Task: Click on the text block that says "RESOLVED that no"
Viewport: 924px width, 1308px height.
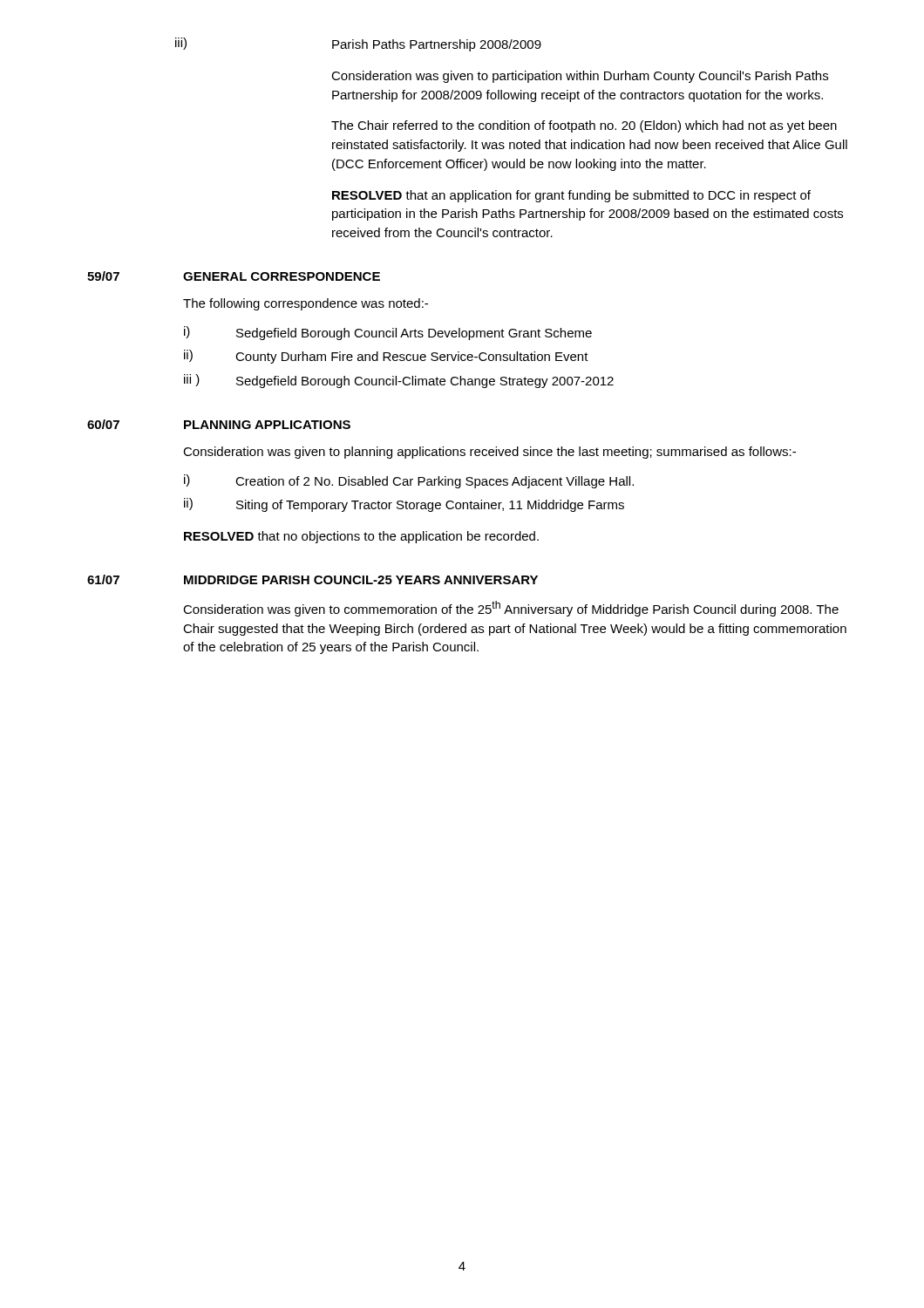Action: pos(361,536)
